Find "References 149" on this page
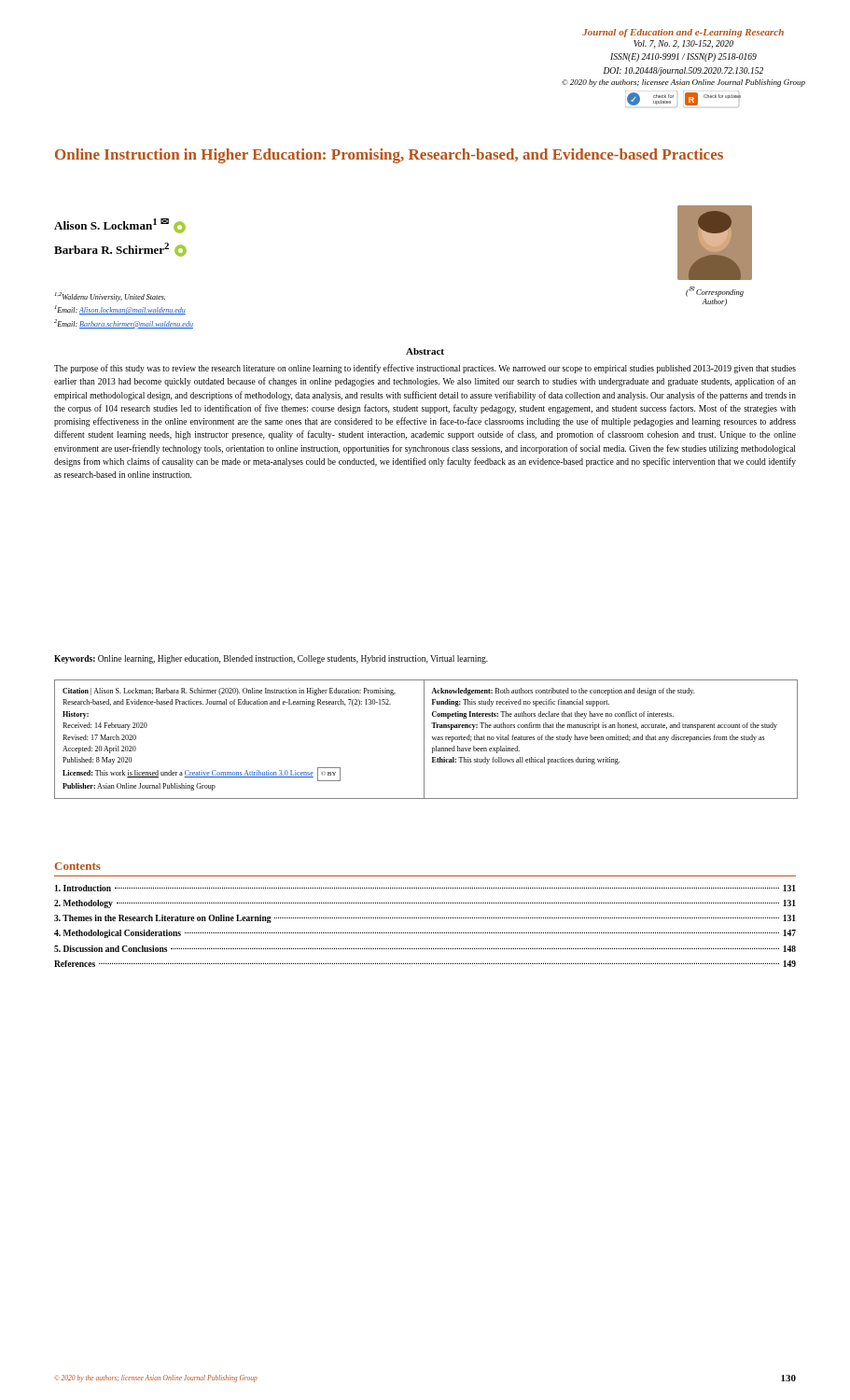 425,964
